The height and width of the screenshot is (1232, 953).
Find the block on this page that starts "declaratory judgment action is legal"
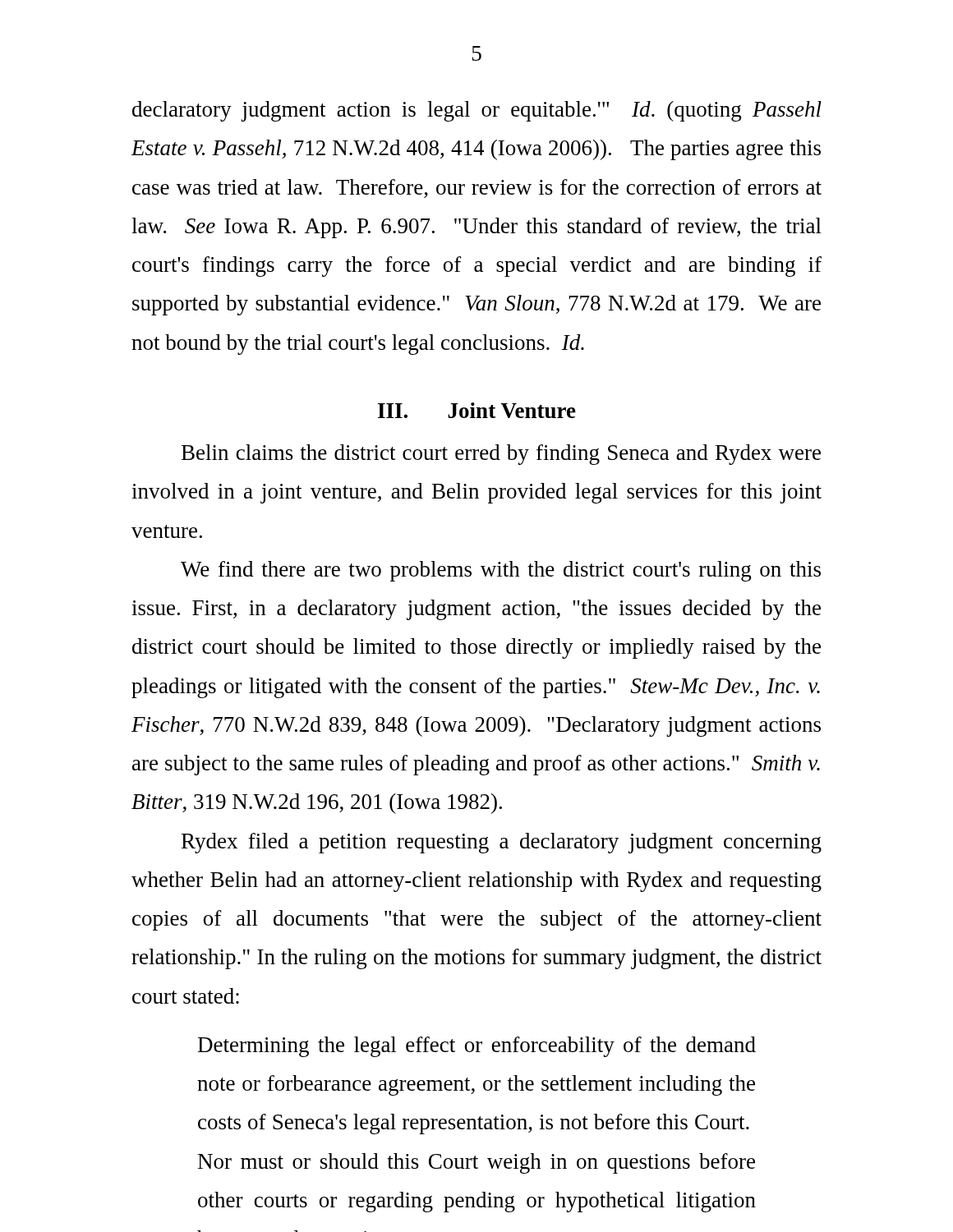476,226
